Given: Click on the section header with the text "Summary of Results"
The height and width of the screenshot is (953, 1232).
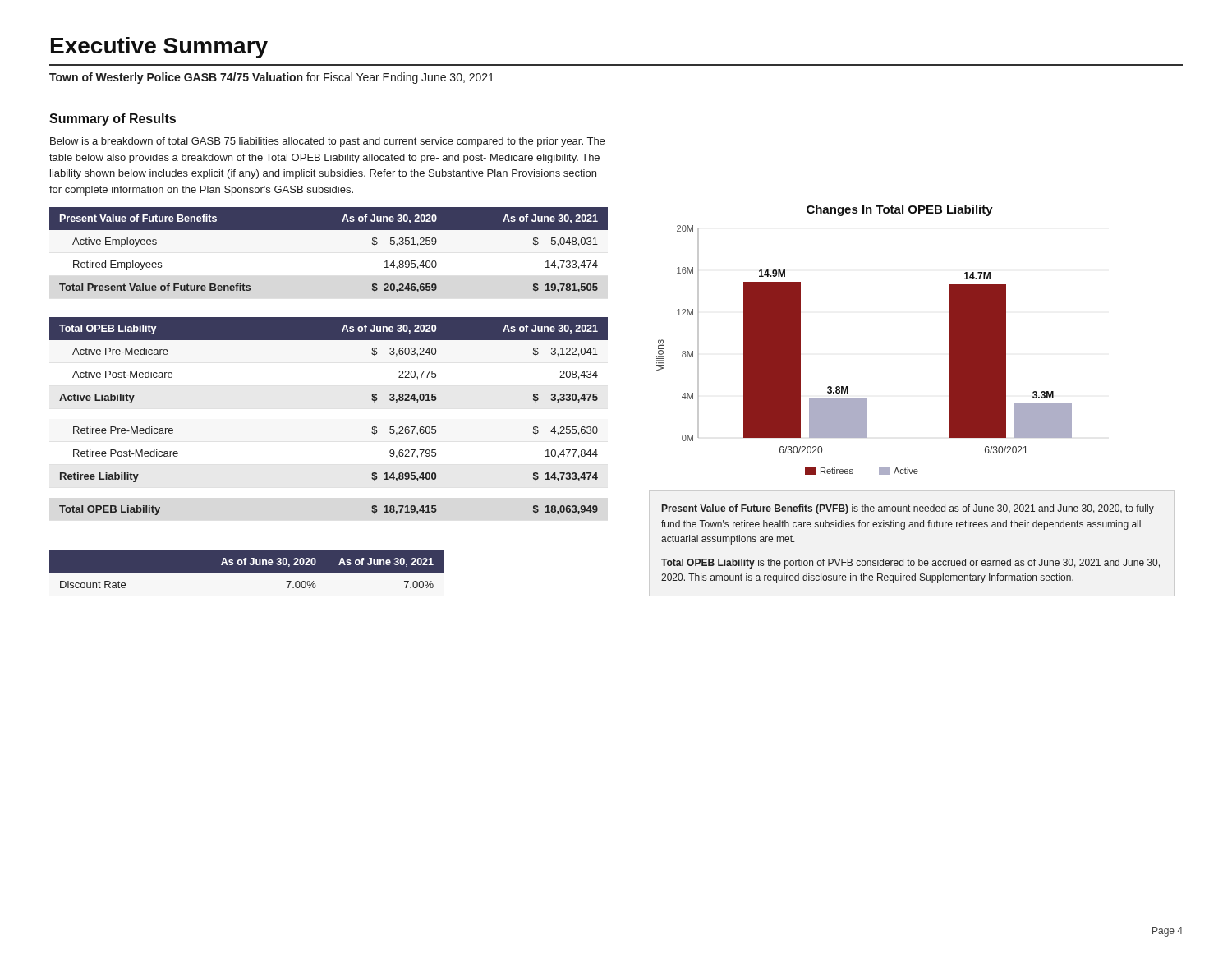Looking at the screenshot, I should point(113,119).
